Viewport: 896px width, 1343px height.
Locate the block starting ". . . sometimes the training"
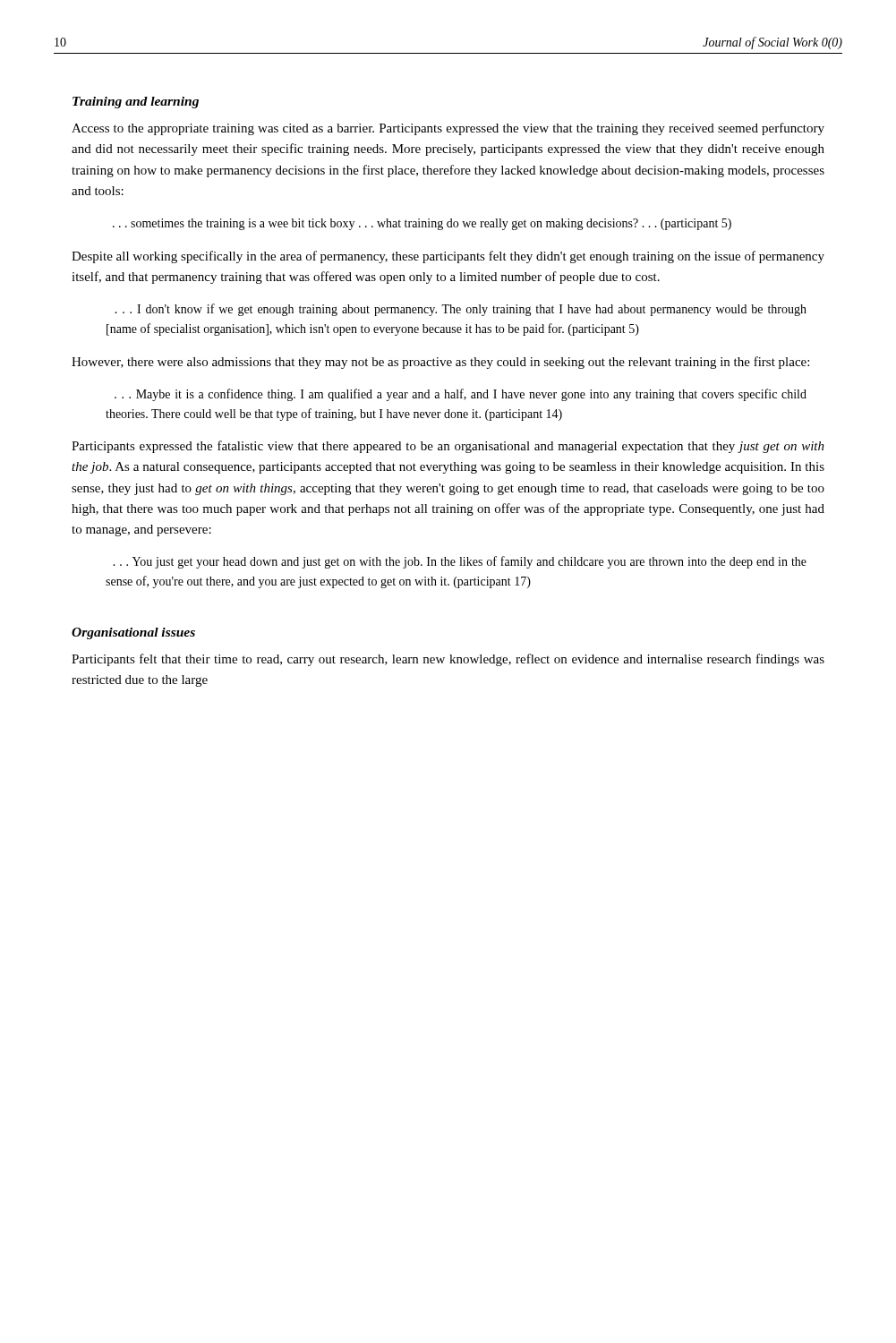(x=419, y=223)
